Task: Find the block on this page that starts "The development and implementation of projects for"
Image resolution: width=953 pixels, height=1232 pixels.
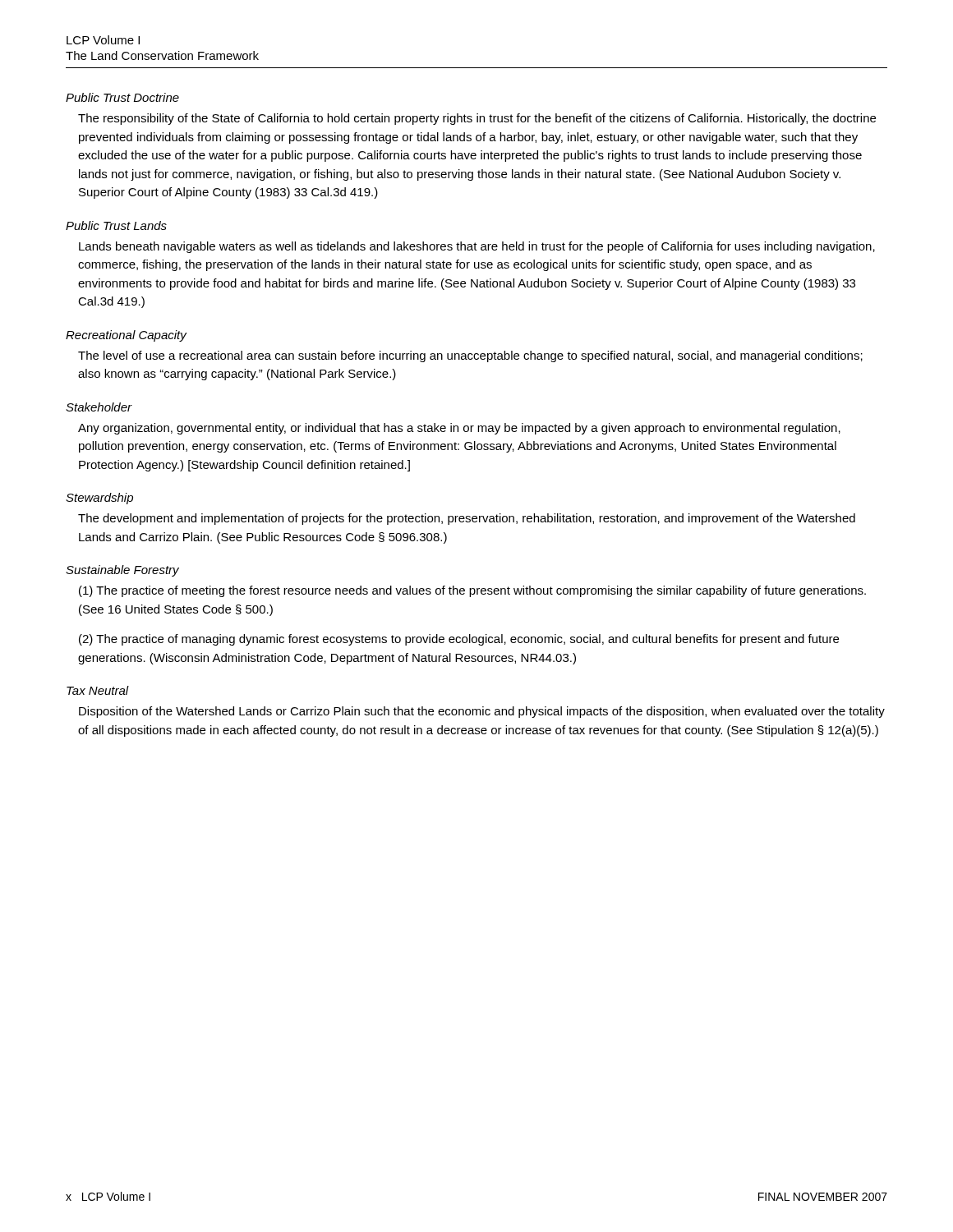Action: coord(467,527)
